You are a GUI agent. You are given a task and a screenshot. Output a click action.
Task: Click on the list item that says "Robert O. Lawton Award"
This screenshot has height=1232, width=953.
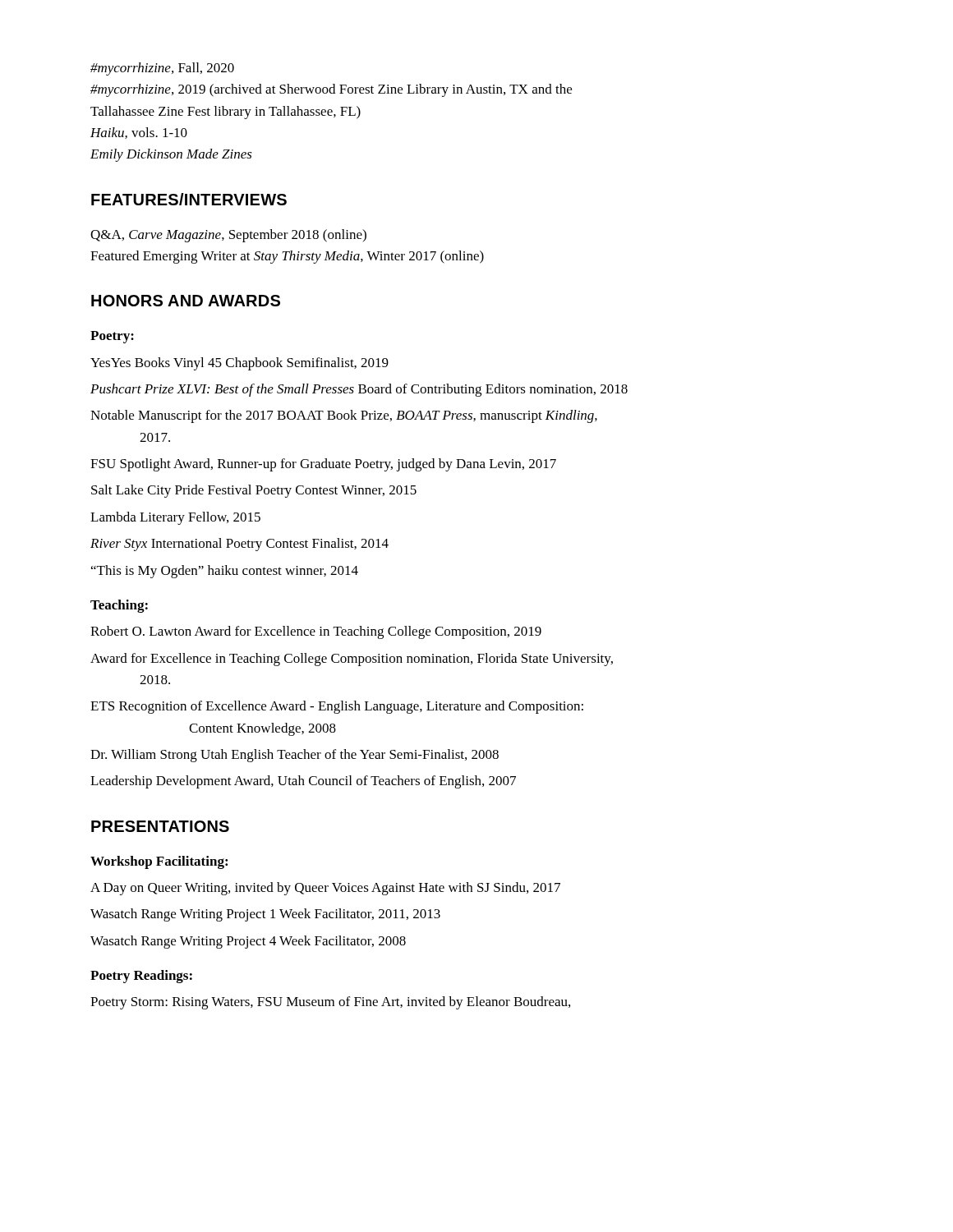click(x=316, y=631)
